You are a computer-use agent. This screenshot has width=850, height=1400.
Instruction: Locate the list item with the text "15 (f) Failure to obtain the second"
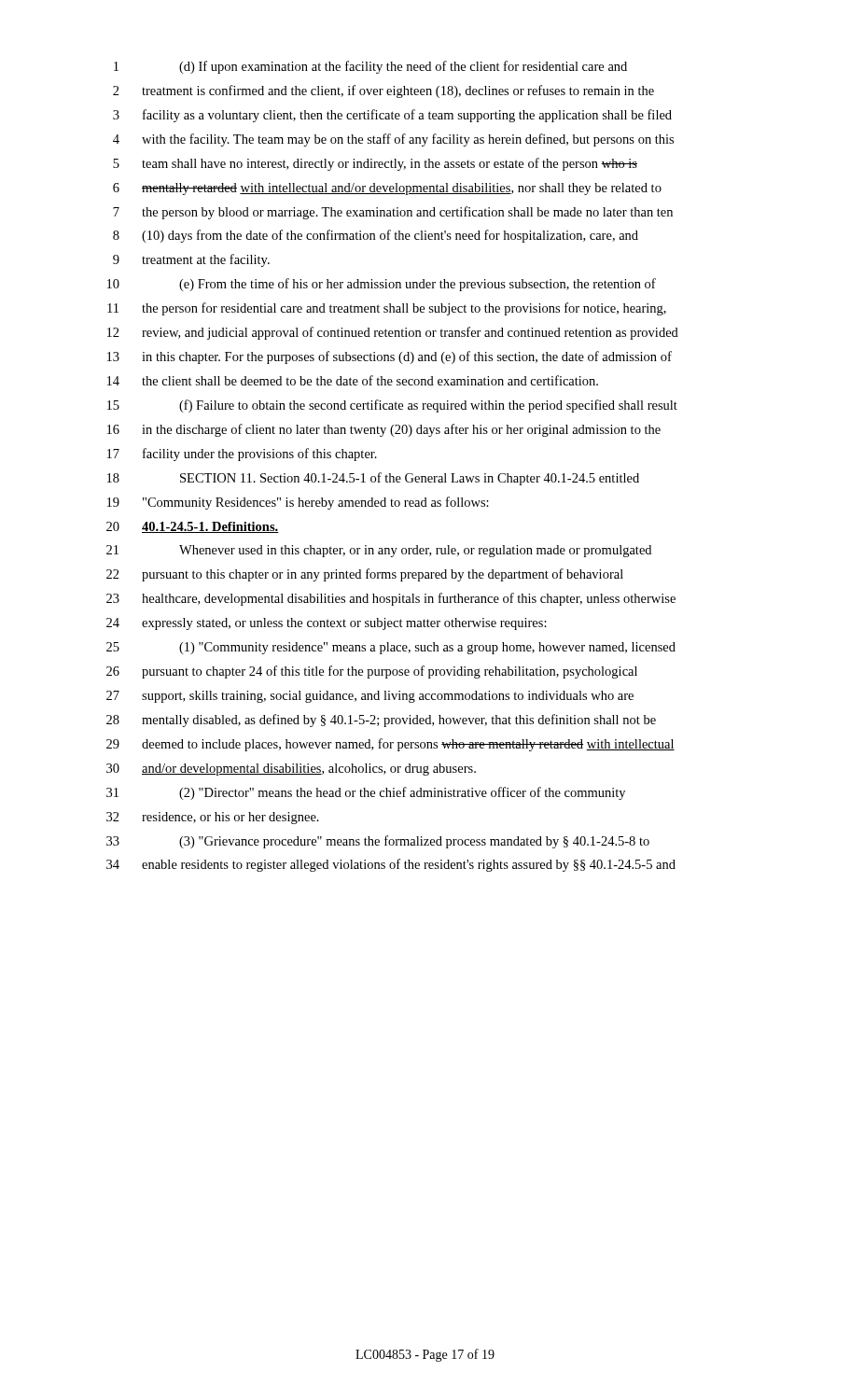point(425,406)
